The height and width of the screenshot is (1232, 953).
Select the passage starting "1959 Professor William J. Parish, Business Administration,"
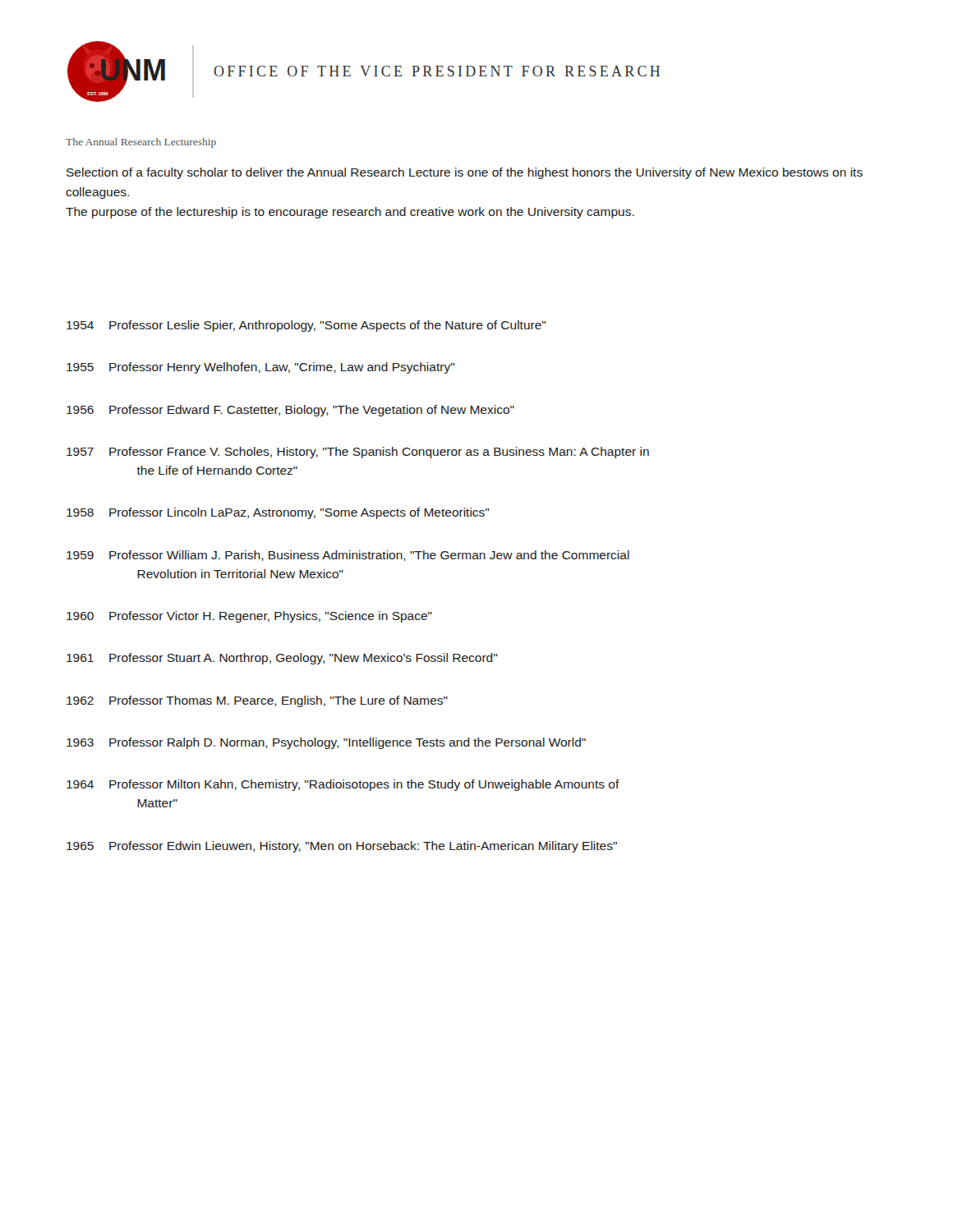pos(476,564)
